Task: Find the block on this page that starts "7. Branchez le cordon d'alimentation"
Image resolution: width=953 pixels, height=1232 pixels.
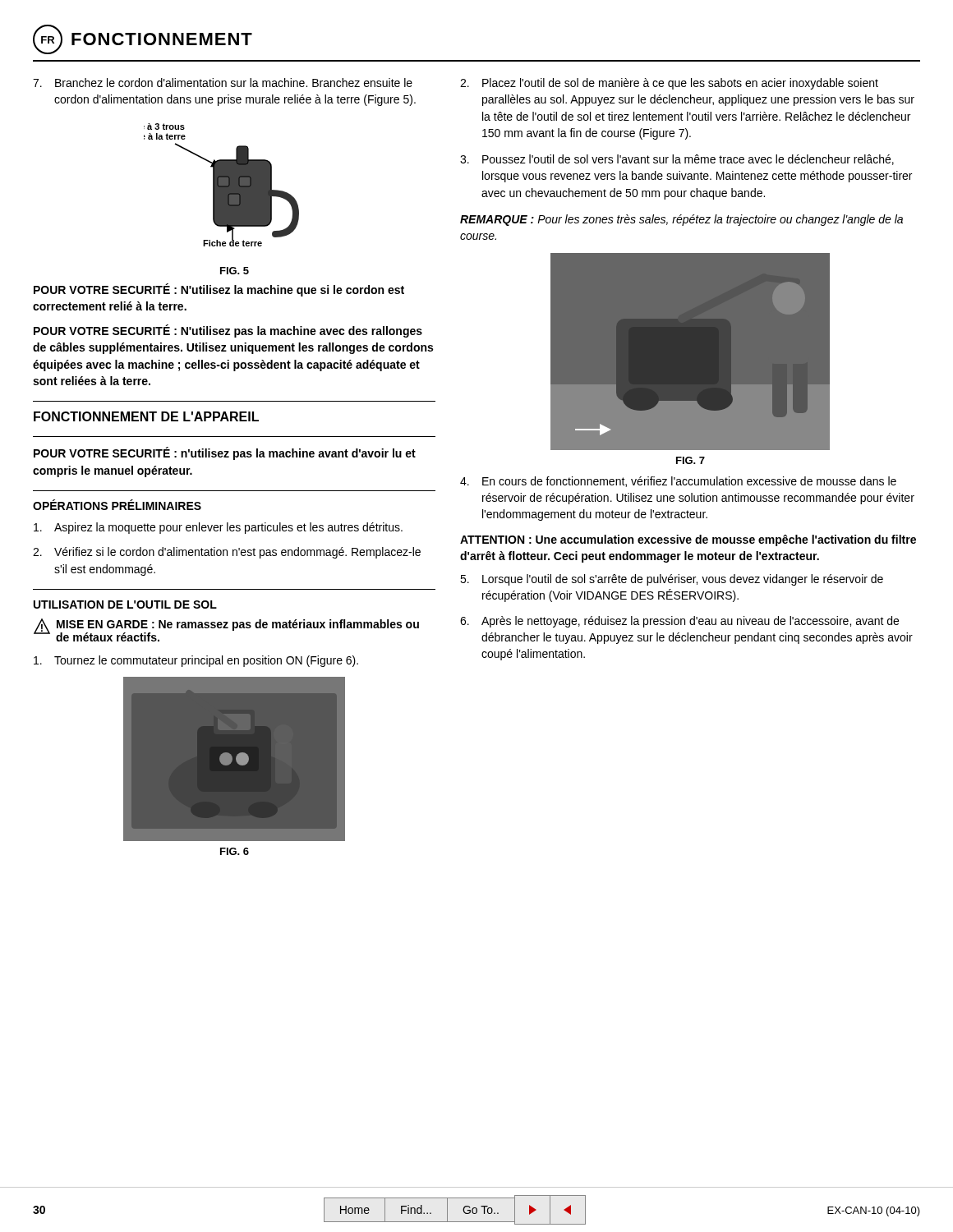Action: 234,91
